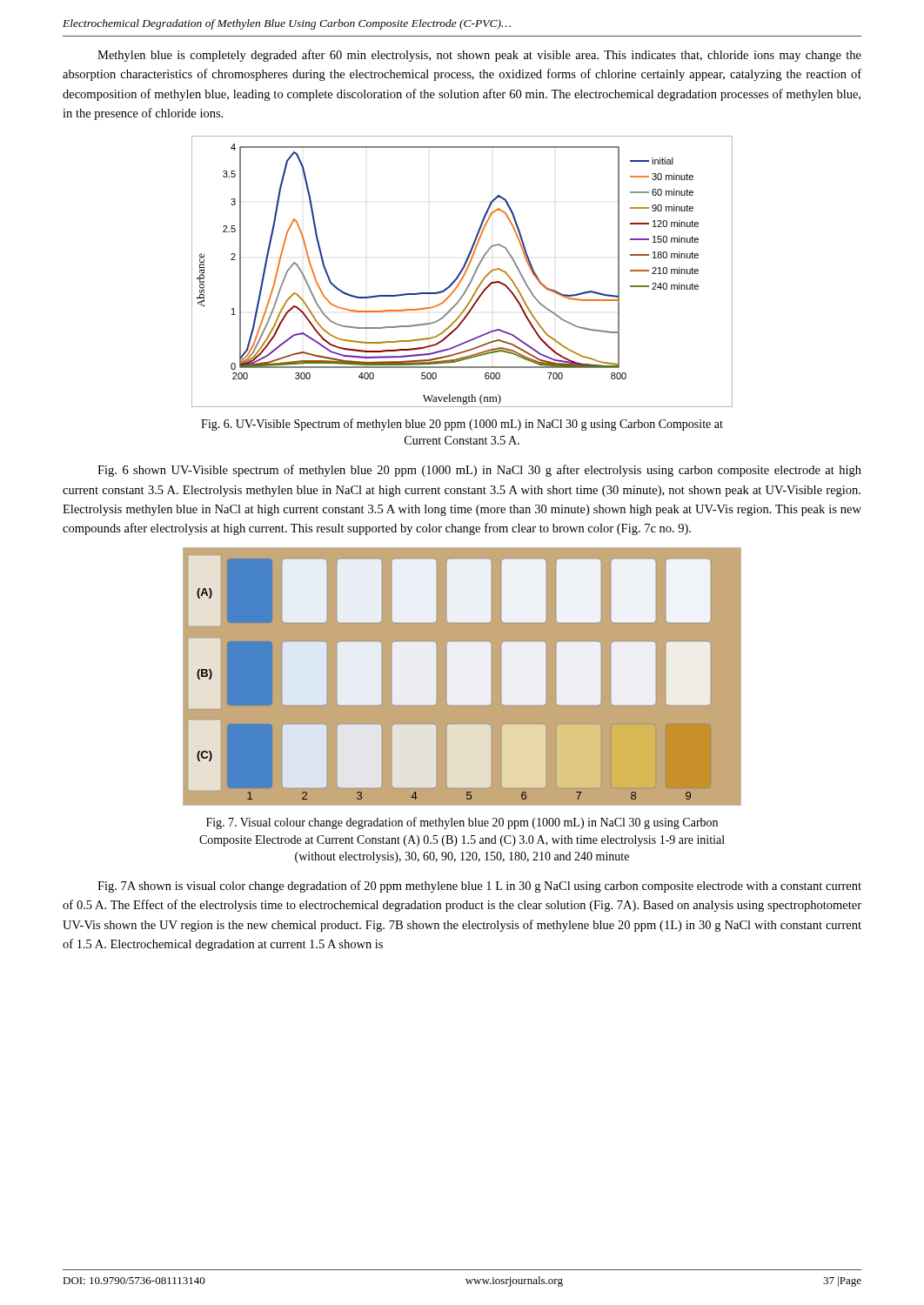Viewport: 924px width, 1305px height.
Task: Find the element starting "Fig. 7. Visual colour change"
Action: 462,840
